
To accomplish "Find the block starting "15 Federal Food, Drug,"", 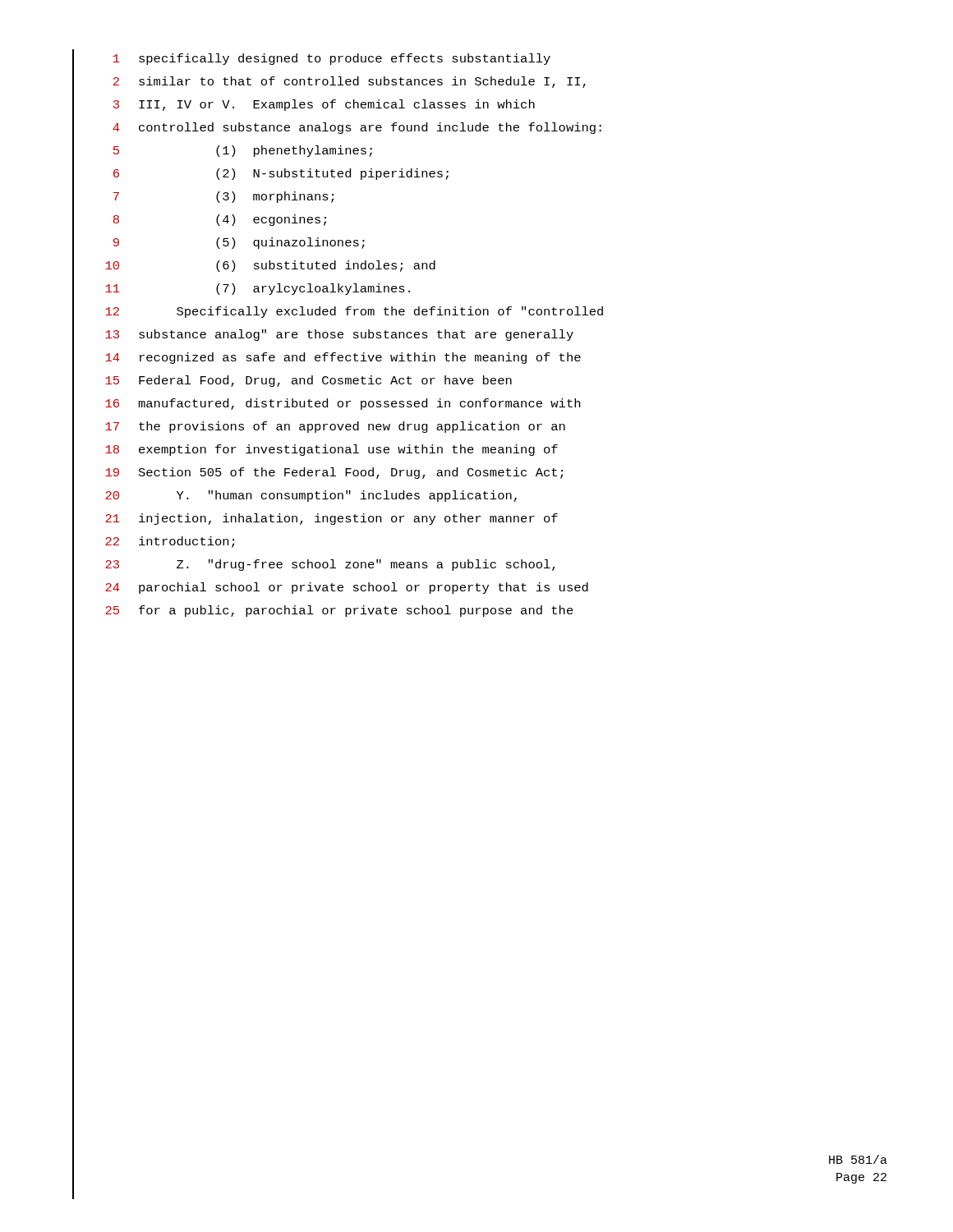I will pyautogui.click(x=301, y=381).
